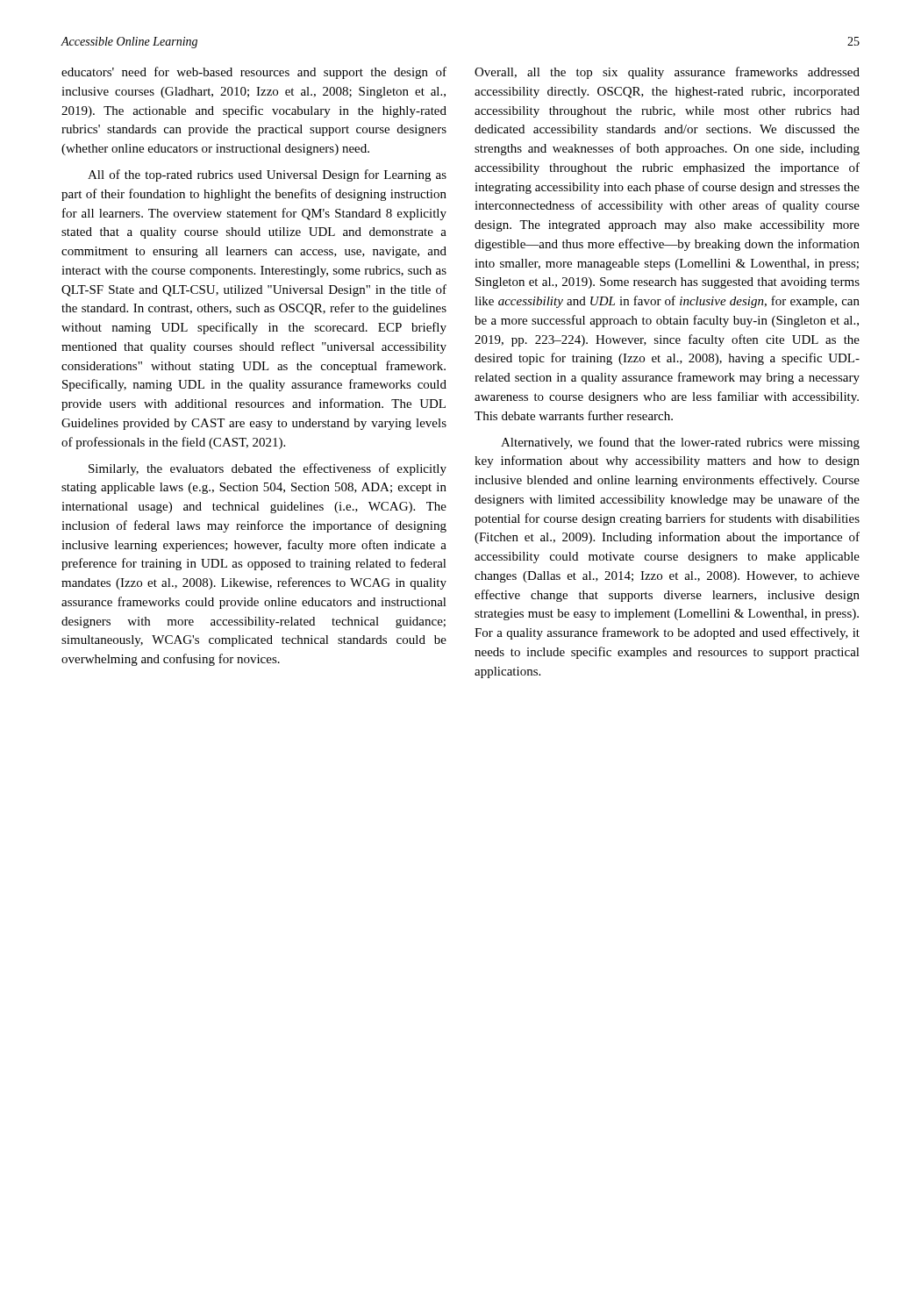Locate the text starting "educators' need for web-based resources and support the"
This screenshot has width=921, height=1316.
click(254, 366)
